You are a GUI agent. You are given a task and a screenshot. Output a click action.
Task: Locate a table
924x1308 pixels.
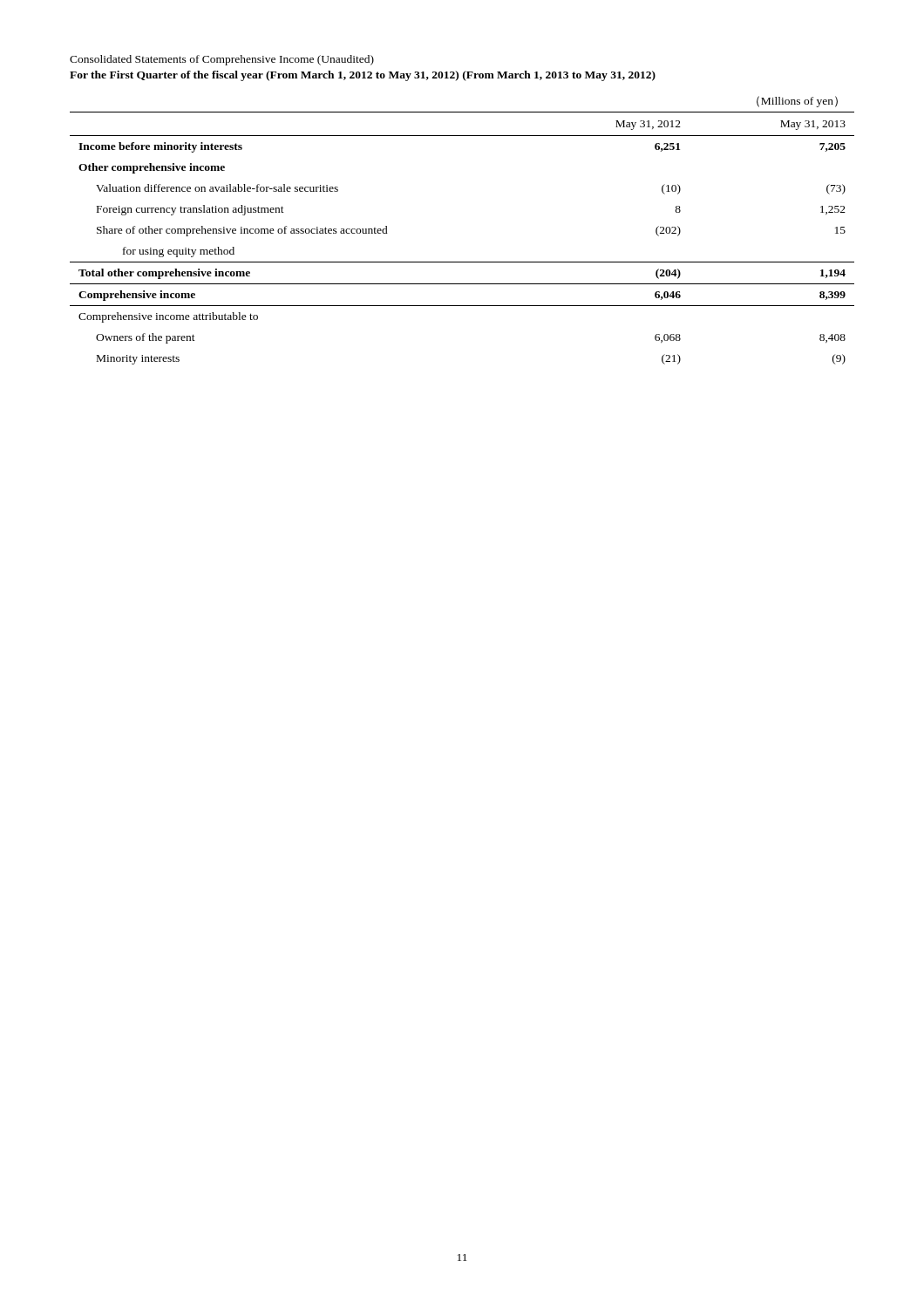click(x=462, y=230)
